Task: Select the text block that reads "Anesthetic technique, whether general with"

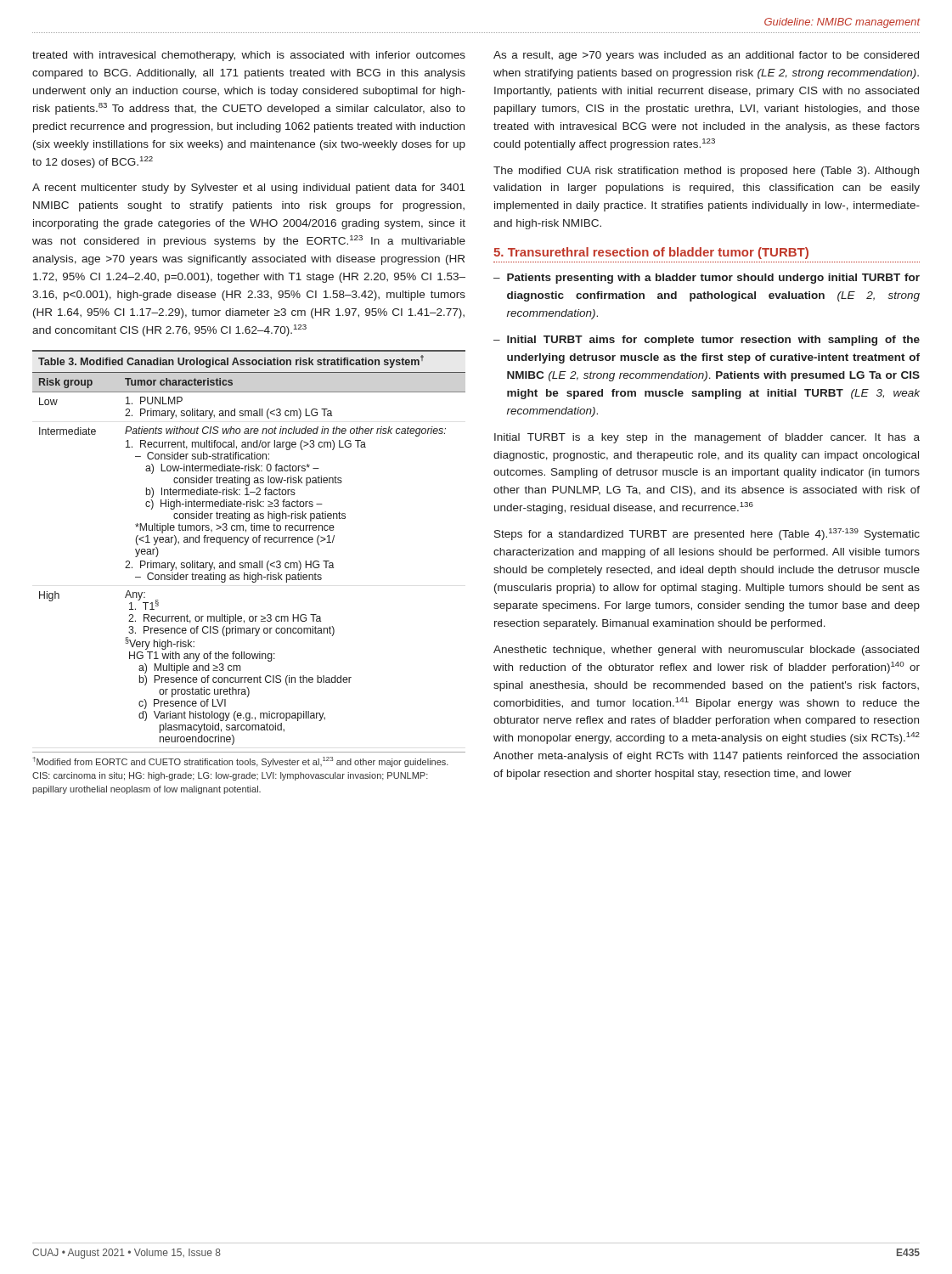Action: click(707, 711)
